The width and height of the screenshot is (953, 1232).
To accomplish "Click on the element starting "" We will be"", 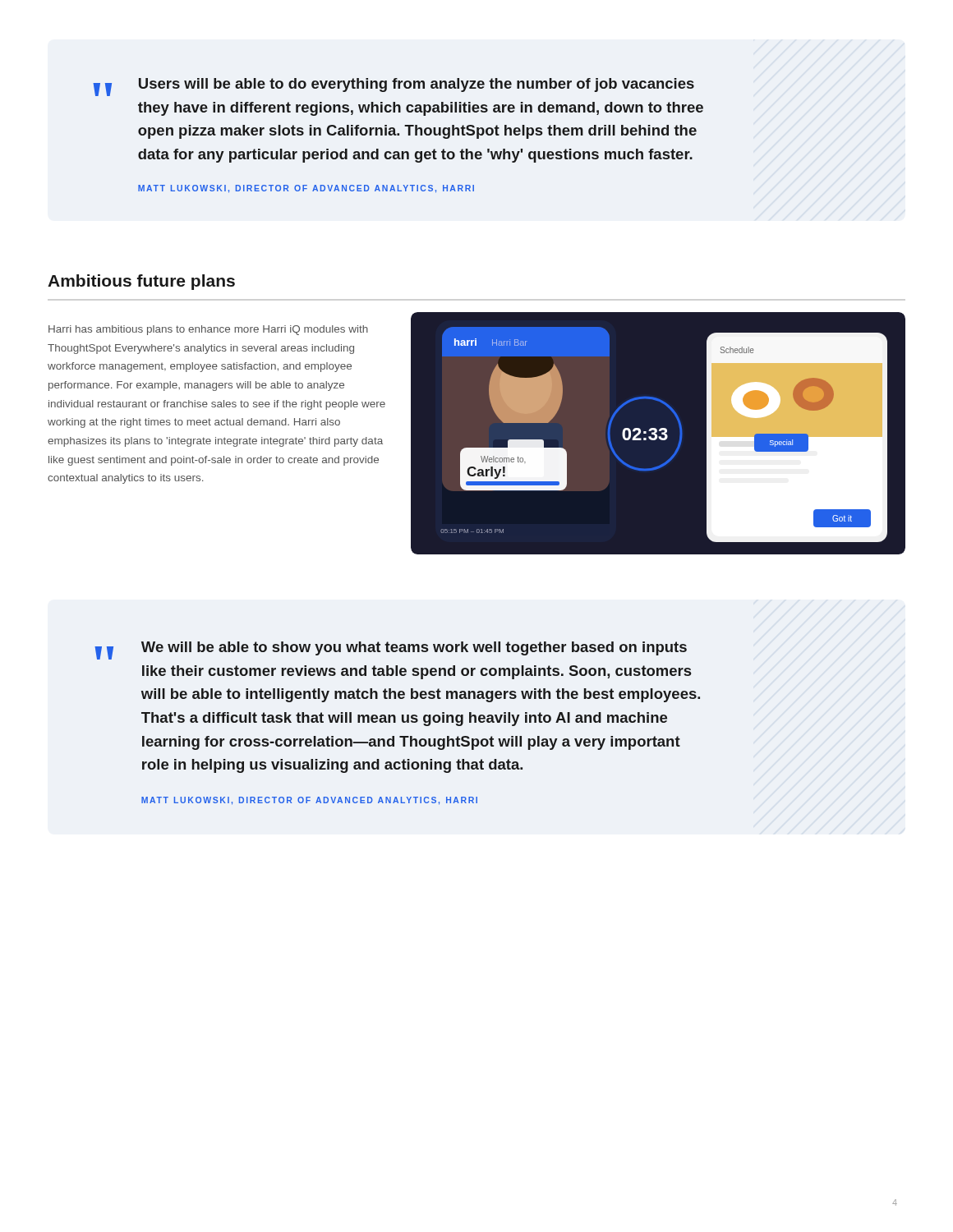I will tap(497, 717).
